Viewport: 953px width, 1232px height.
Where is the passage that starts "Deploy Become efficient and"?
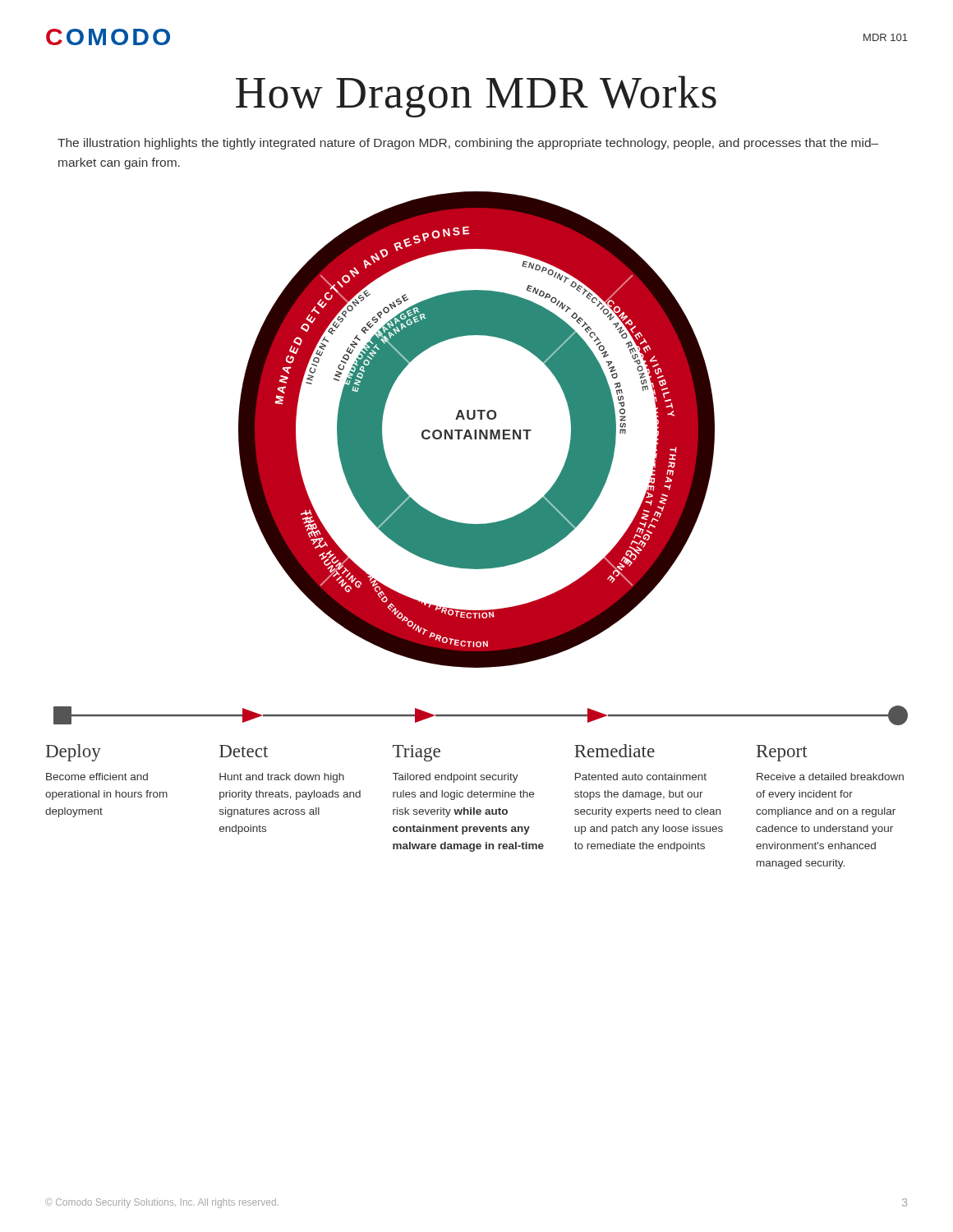[117, 781]
